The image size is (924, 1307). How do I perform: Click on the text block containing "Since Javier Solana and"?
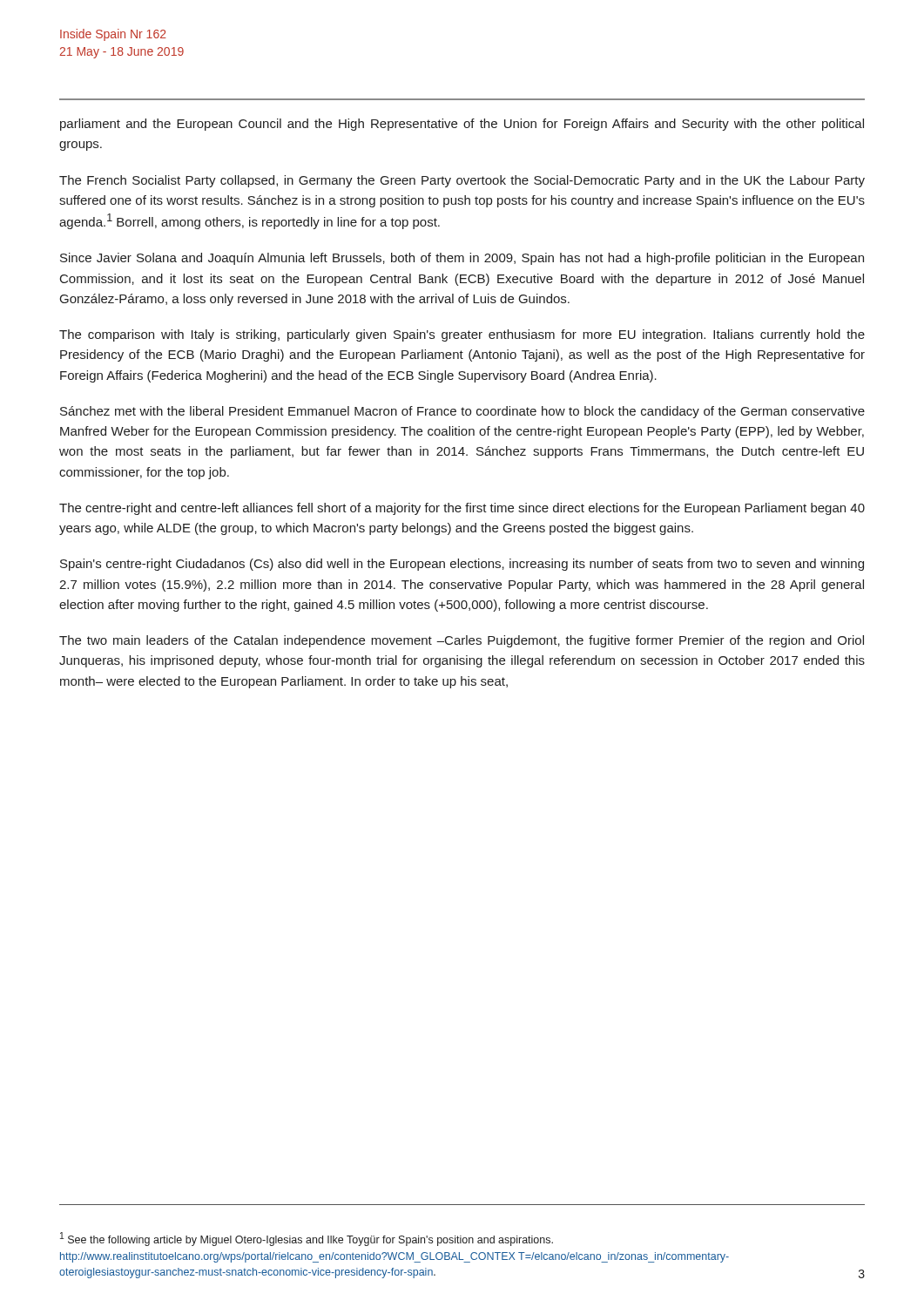[x=462, y=278]
